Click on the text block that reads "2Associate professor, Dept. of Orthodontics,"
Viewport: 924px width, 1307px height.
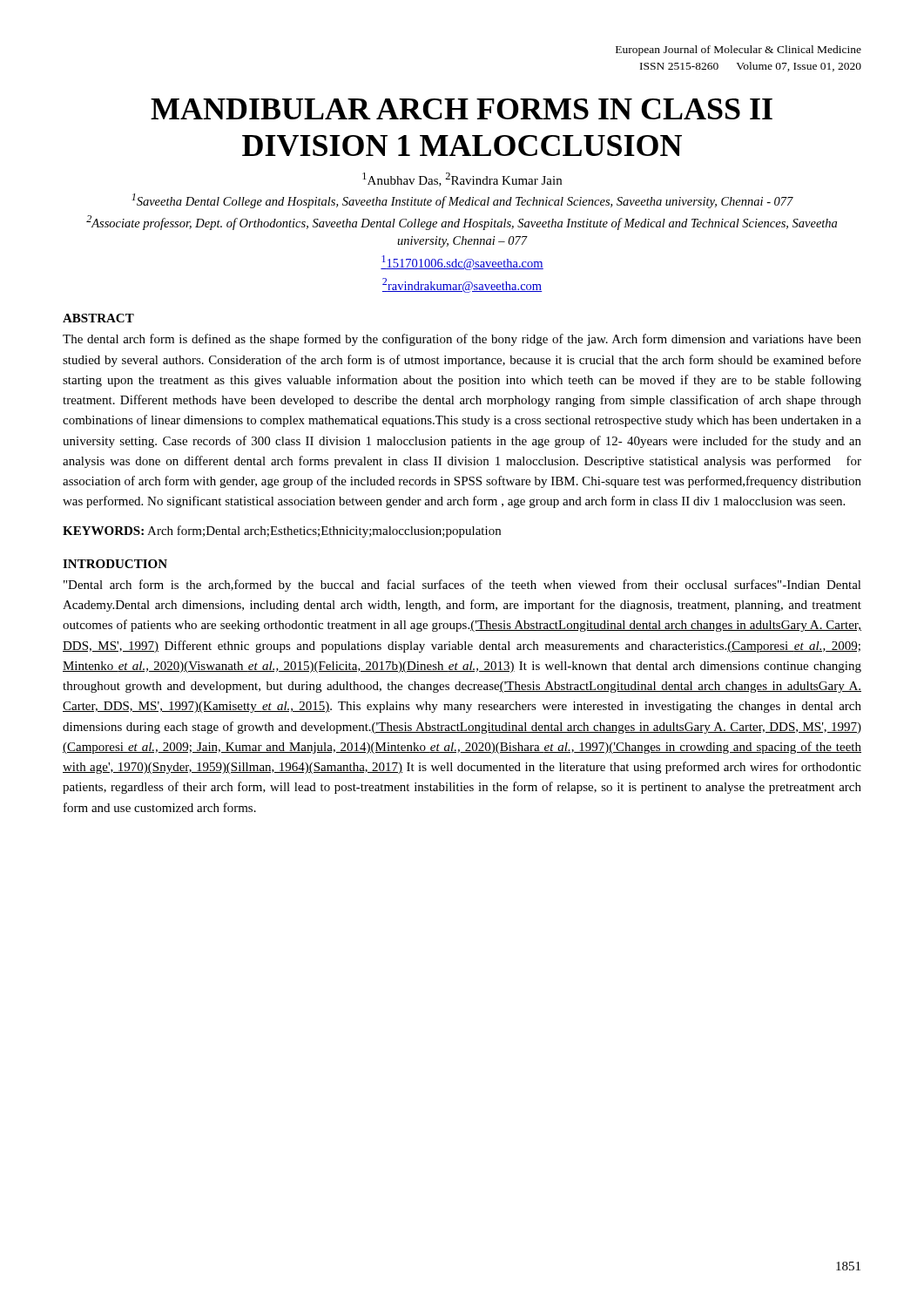462,230
